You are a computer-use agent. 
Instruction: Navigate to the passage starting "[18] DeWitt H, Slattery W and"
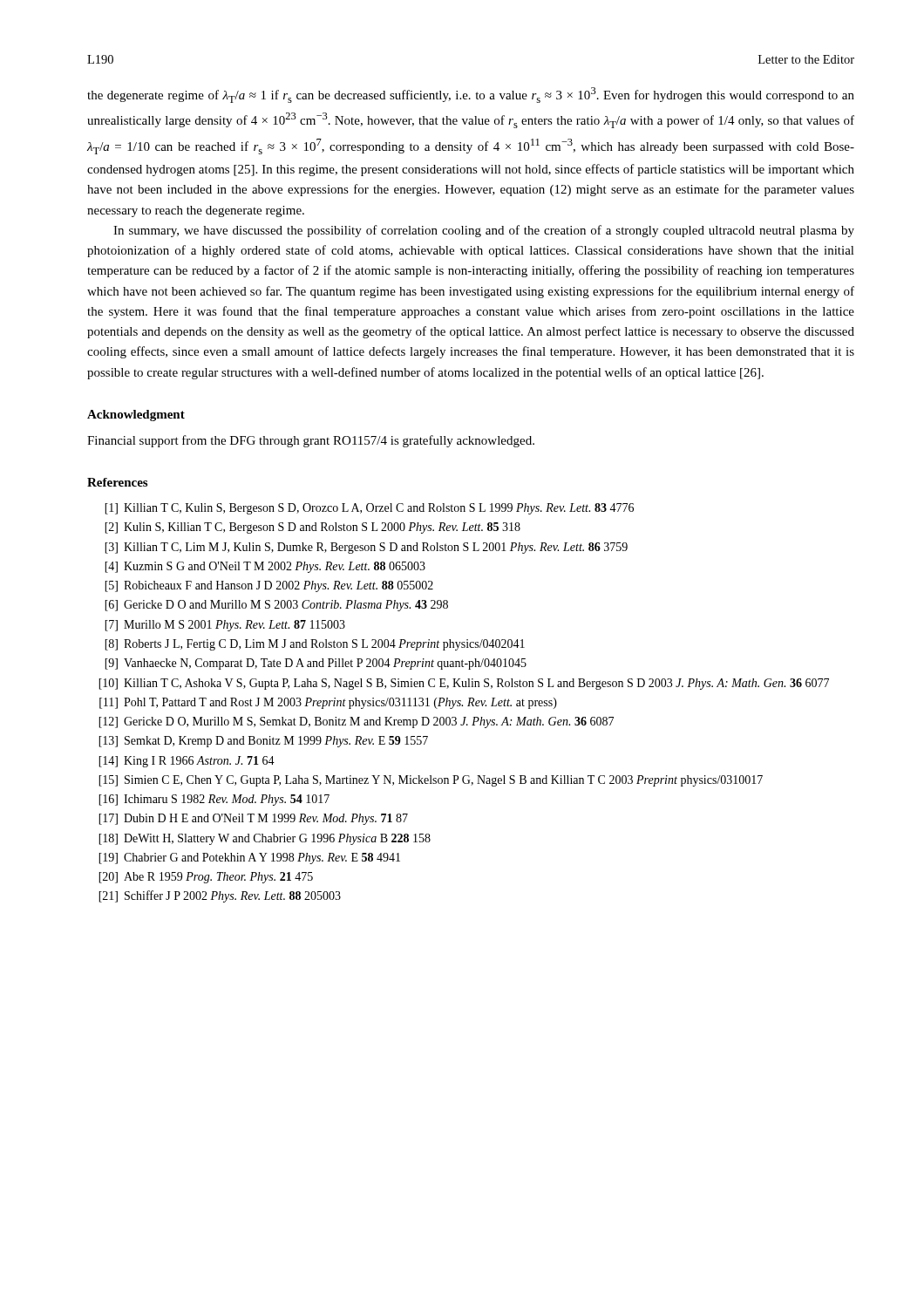pyautogui.click(x=265, y=839)
